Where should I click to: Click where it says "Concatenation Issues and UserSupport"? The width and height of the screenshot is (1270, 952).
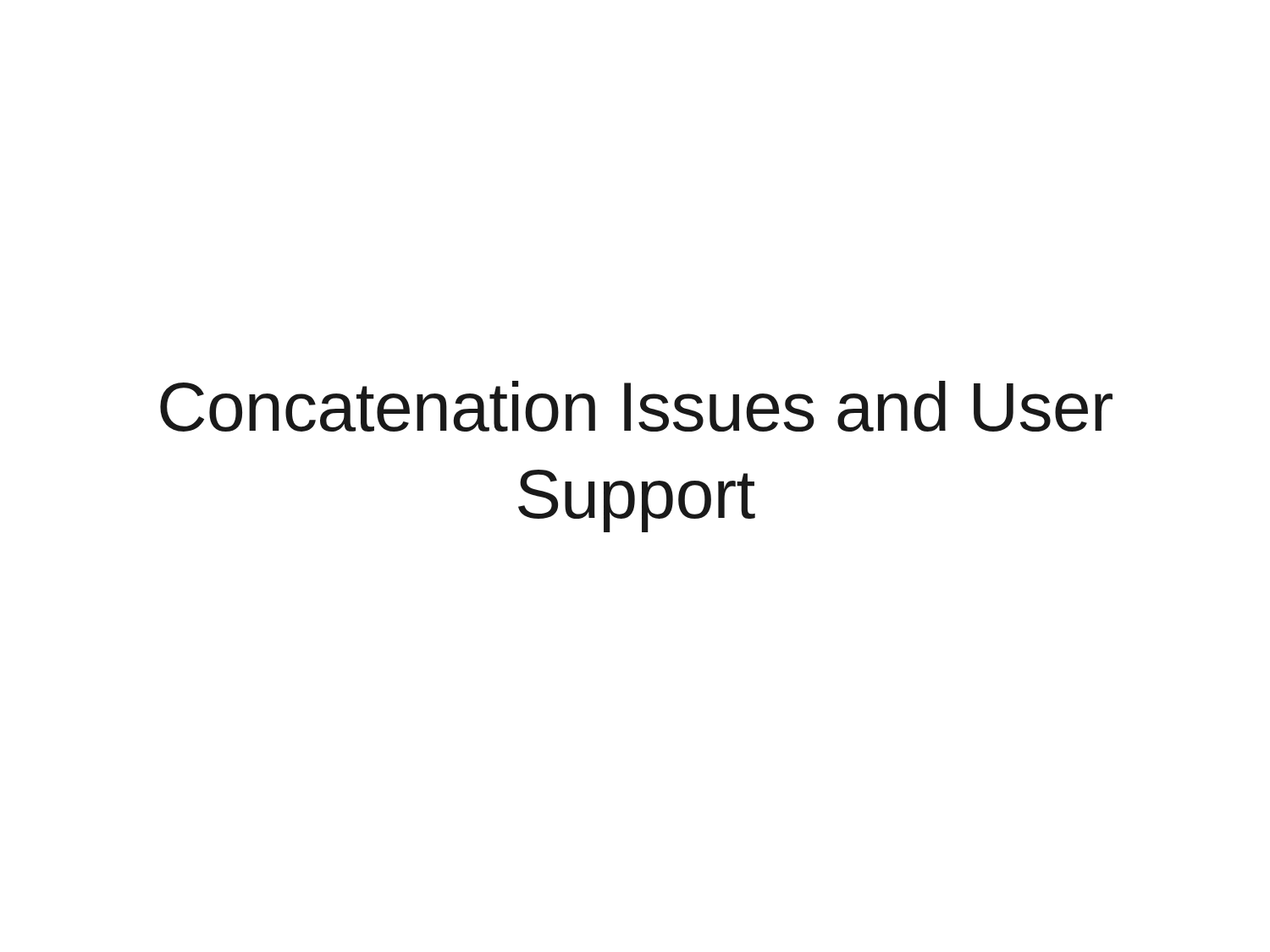point(635,450)
